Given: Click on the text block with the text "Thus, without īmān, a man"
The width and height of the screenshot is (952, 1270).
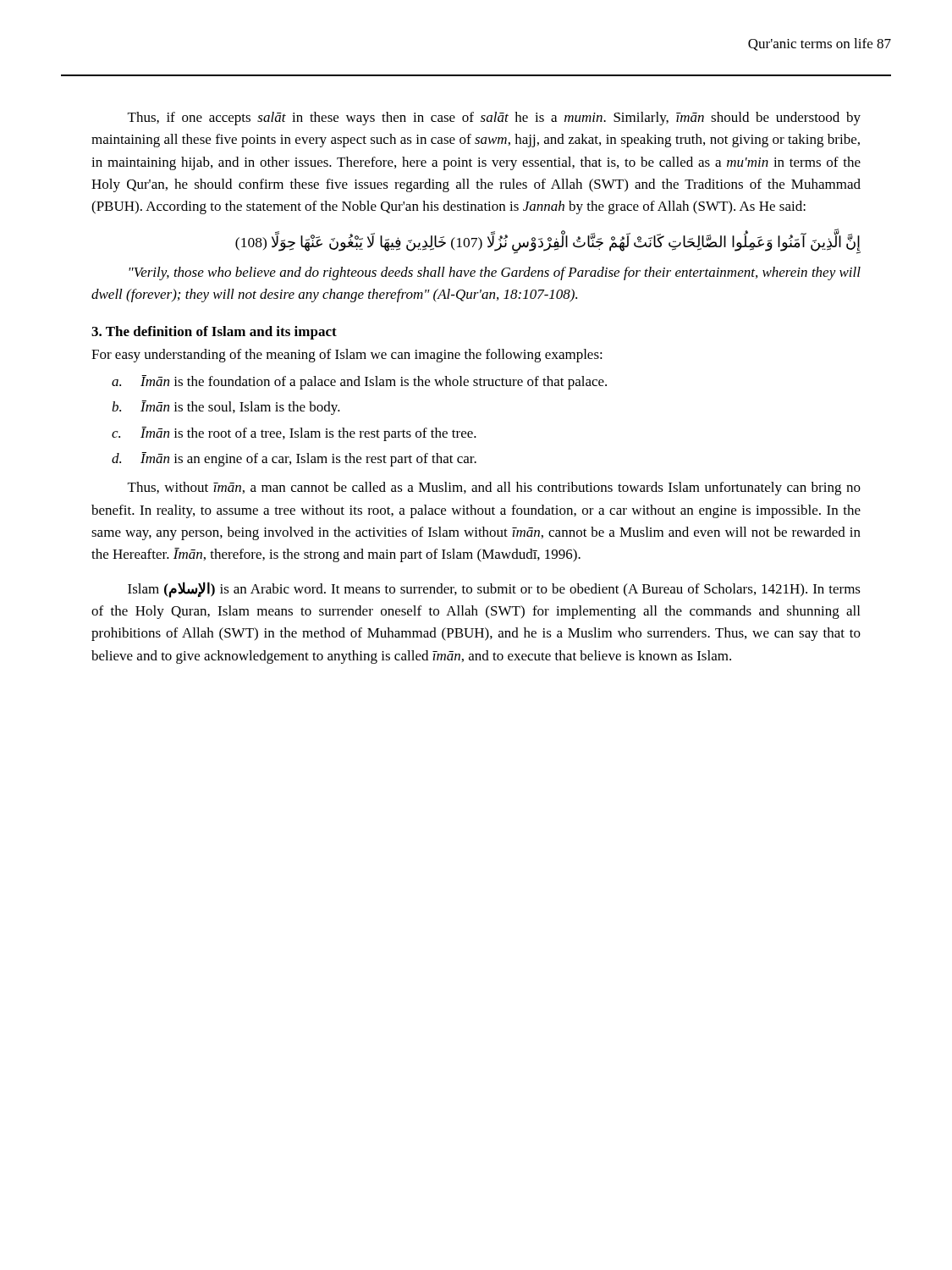Looking at the screenshot, I should [x=476, y=522].
